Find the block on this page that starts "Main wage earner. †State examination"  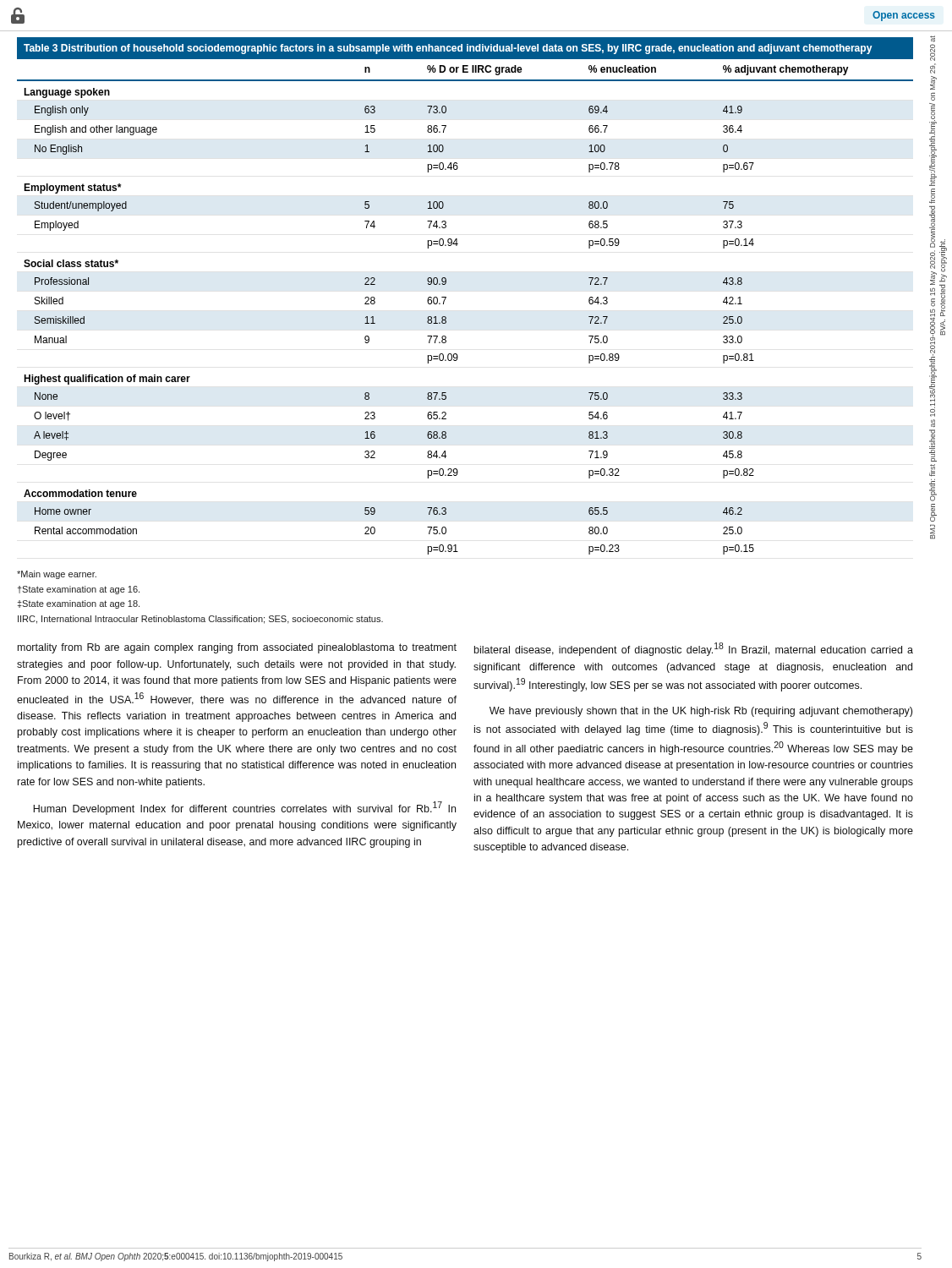[x=57, y=575]
